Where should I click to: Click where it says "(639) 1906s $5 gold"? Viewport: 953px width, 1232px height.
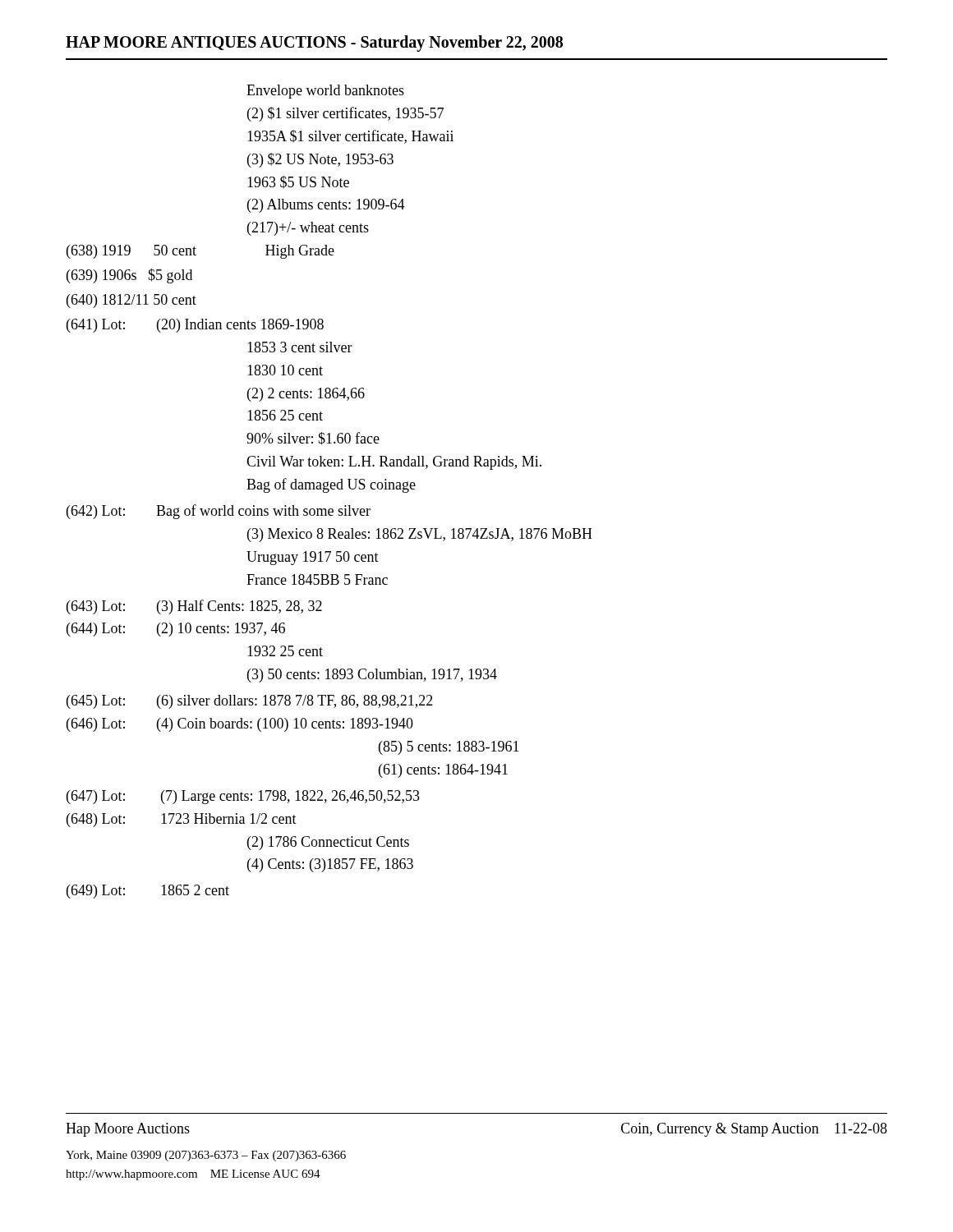click(156, 276)
